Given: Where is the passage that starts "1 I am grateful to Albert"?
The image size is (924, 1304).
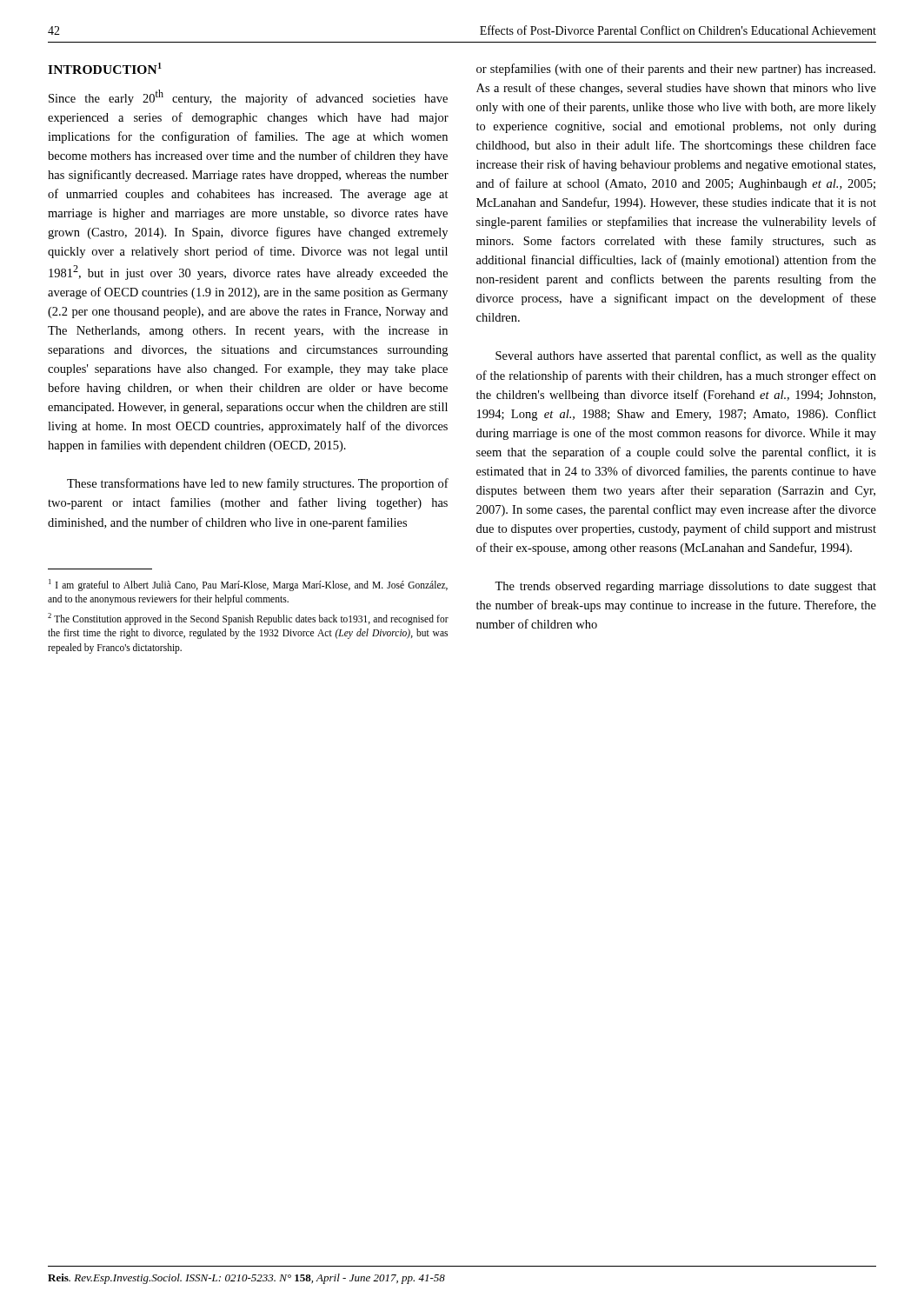Looking at the screenshot, I should [248, 615].
